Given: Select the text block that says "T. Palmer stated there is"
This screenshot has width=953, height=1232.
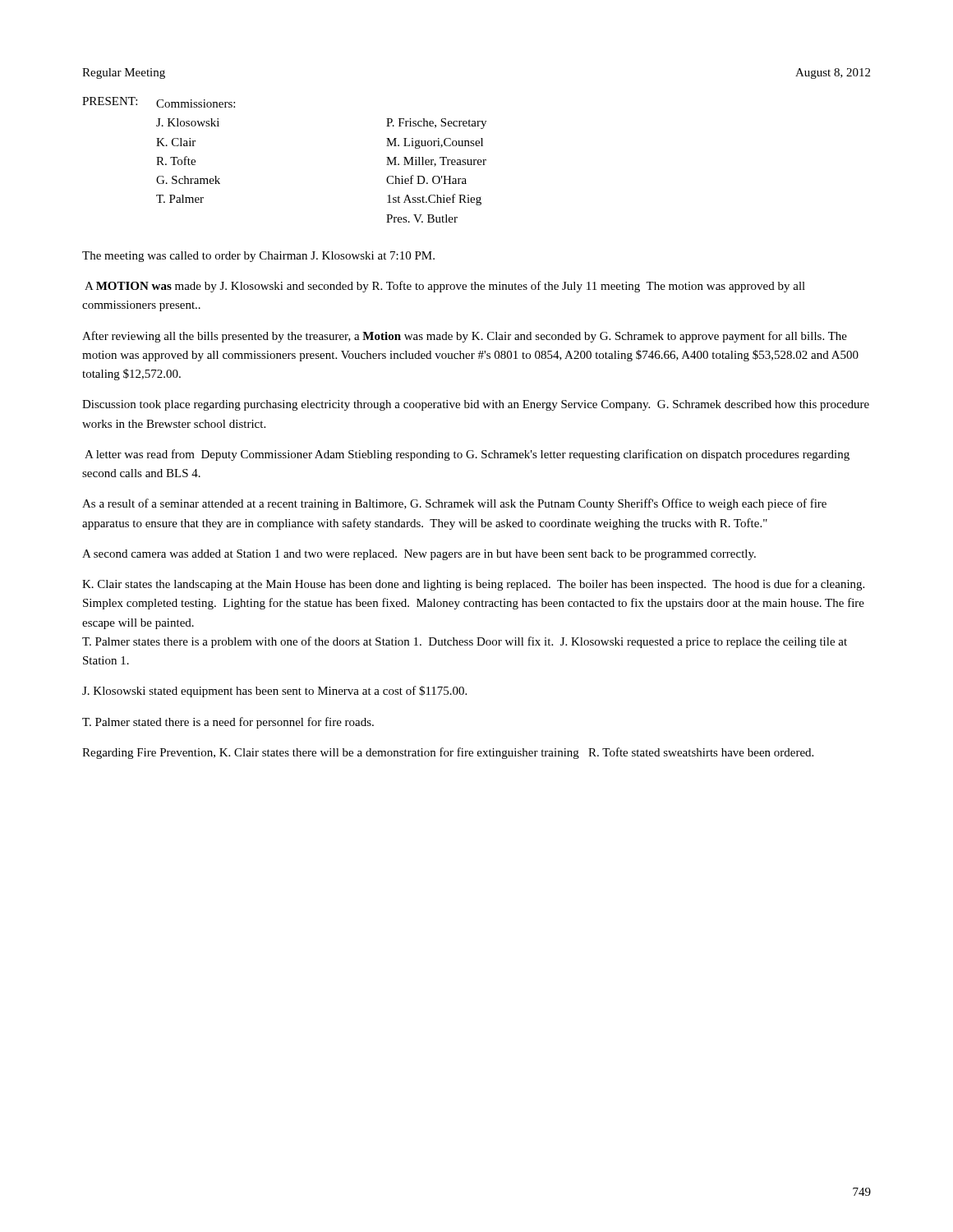Looking at the screenshot, I should click(x=228, y=722).
